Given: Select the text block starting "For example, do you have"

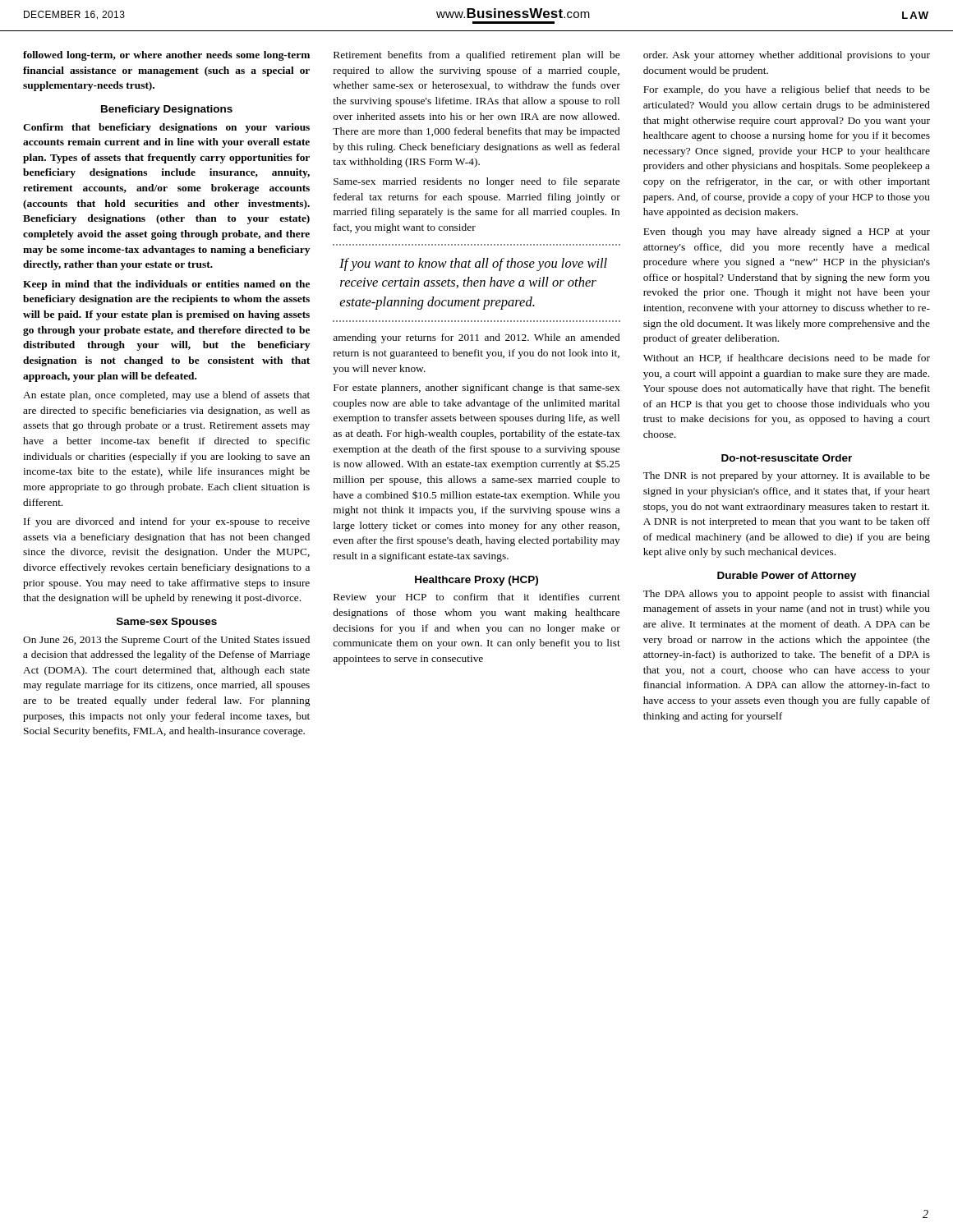Looking at the screenshot, I should tap(786, 150).
